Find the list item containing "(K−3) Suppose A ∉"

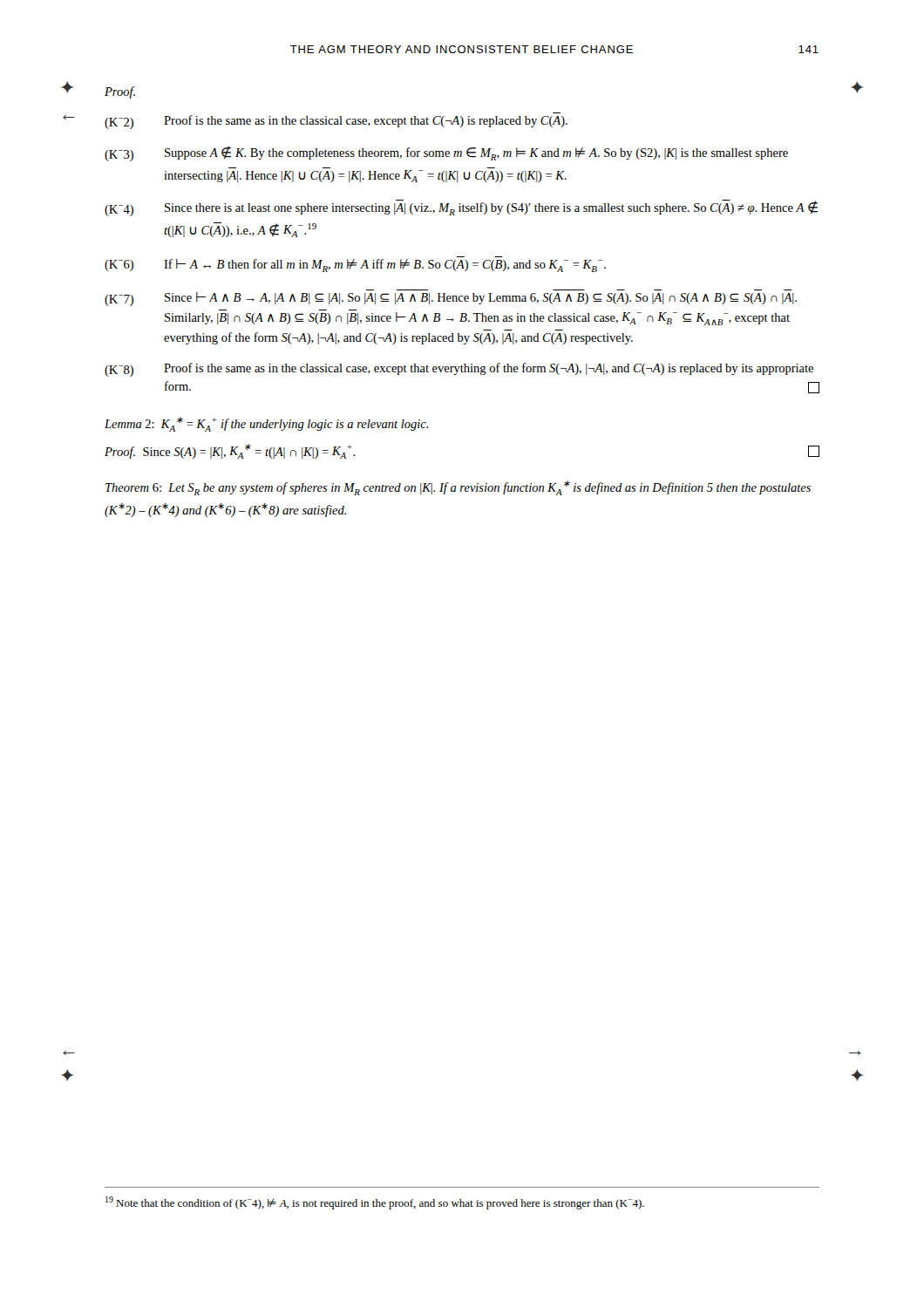462,165
